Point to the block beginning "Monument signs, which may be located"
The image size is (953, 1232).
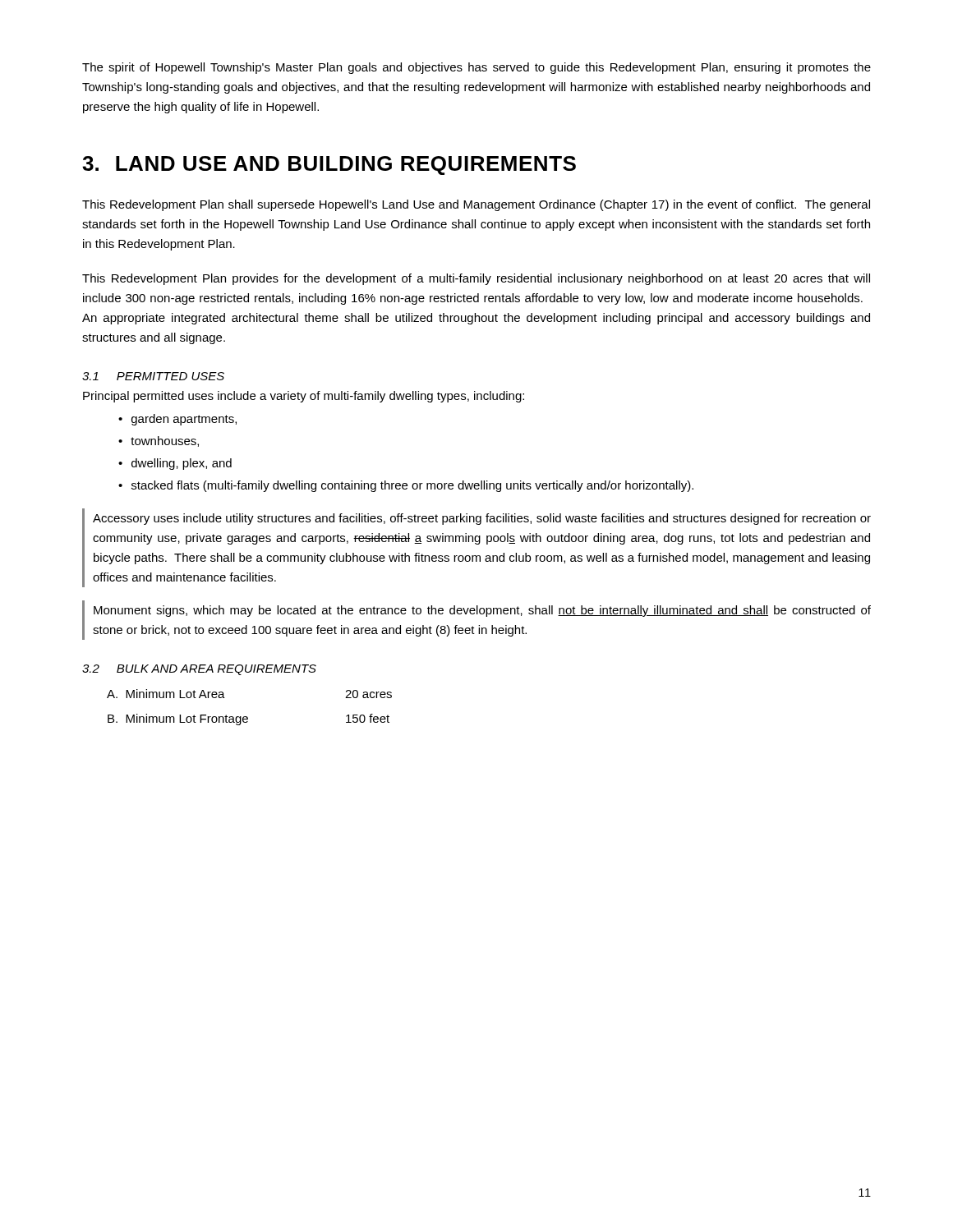pyautogui.click(x=482, y=620)
